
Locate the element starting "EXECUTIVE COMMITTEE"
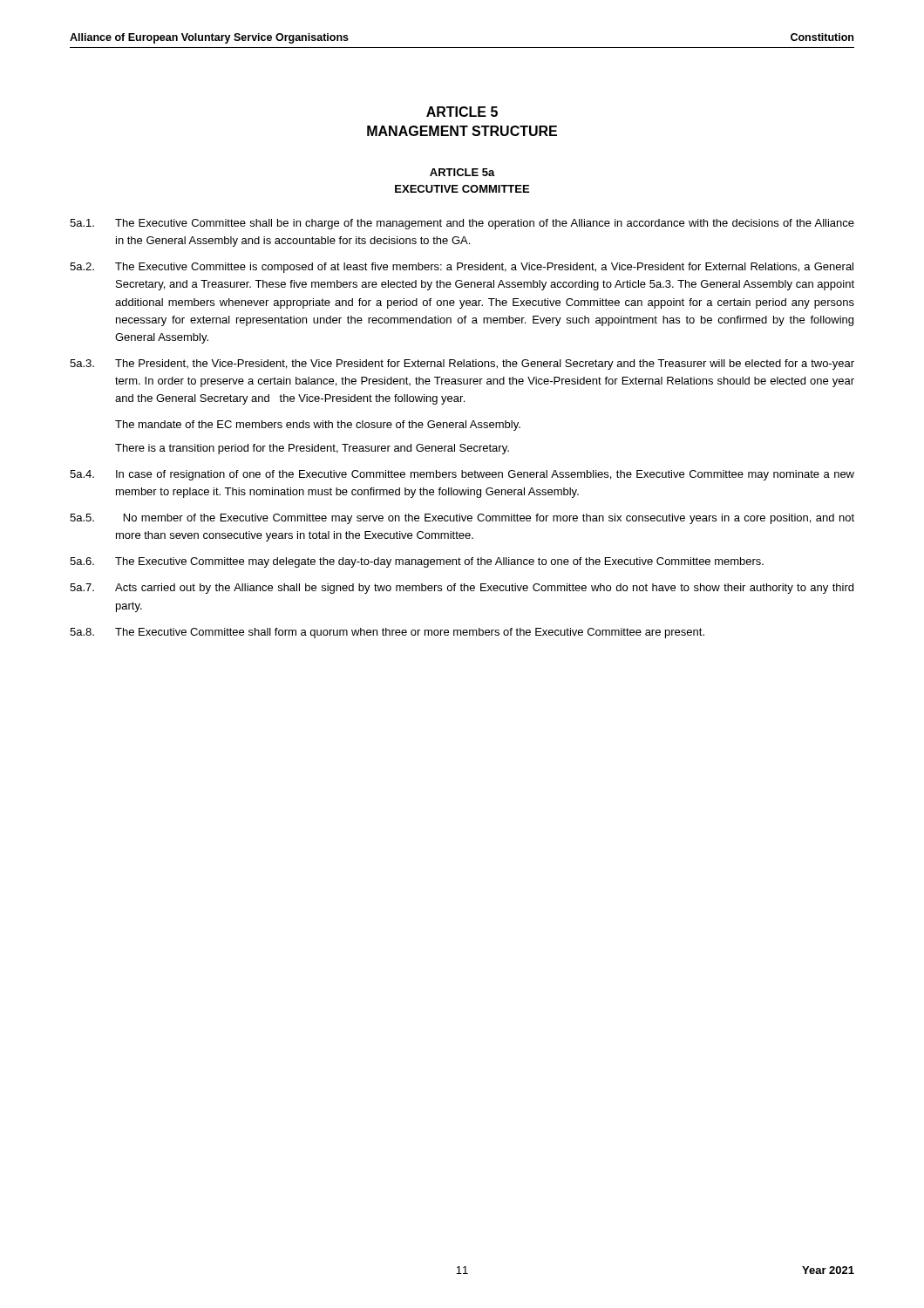[462, 189]
